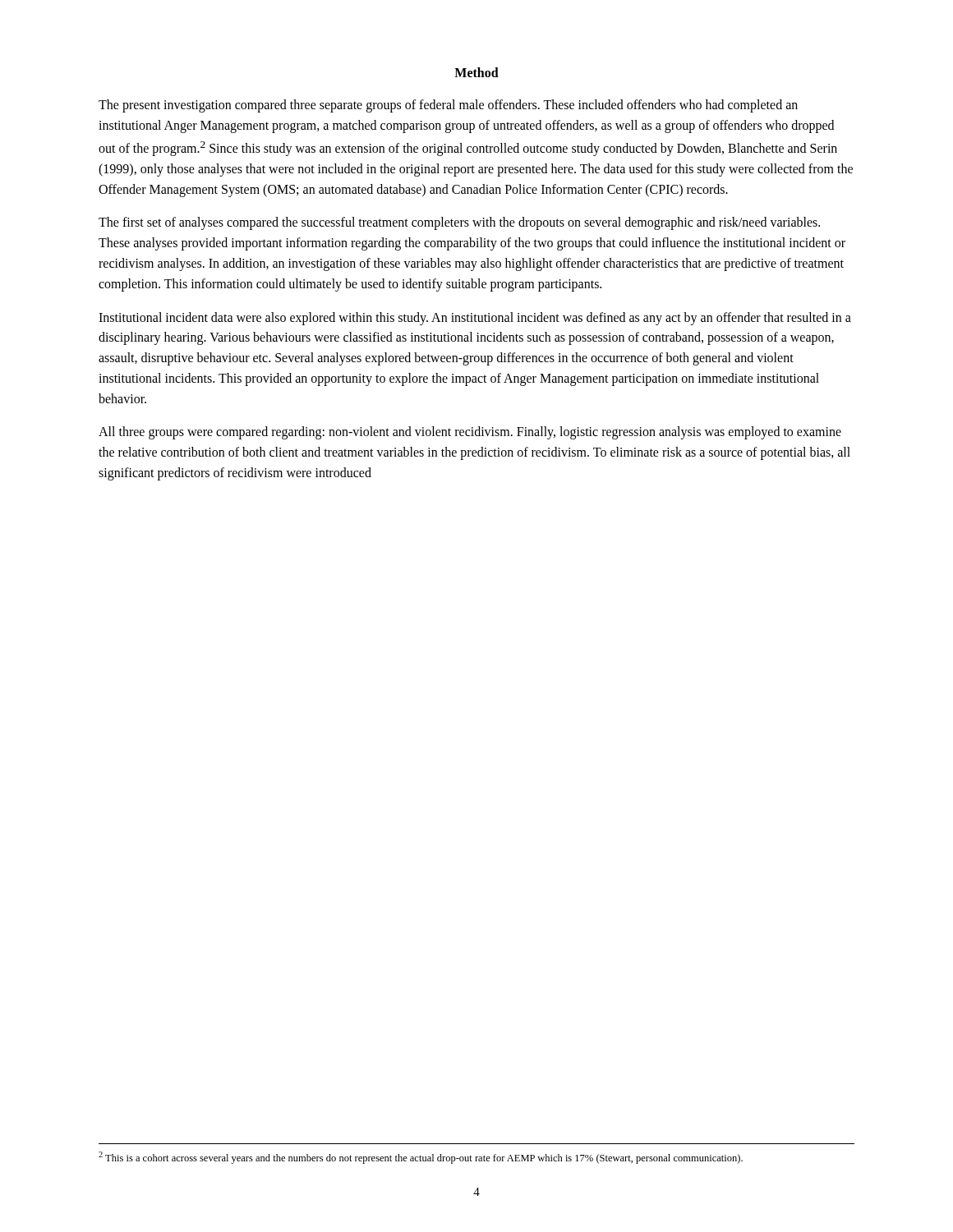Select the passage starting "The first set of analyses"
Image resolution: width=953 pixels, height=1232 pixels.
pyautogui.click(x=472, y=253)
